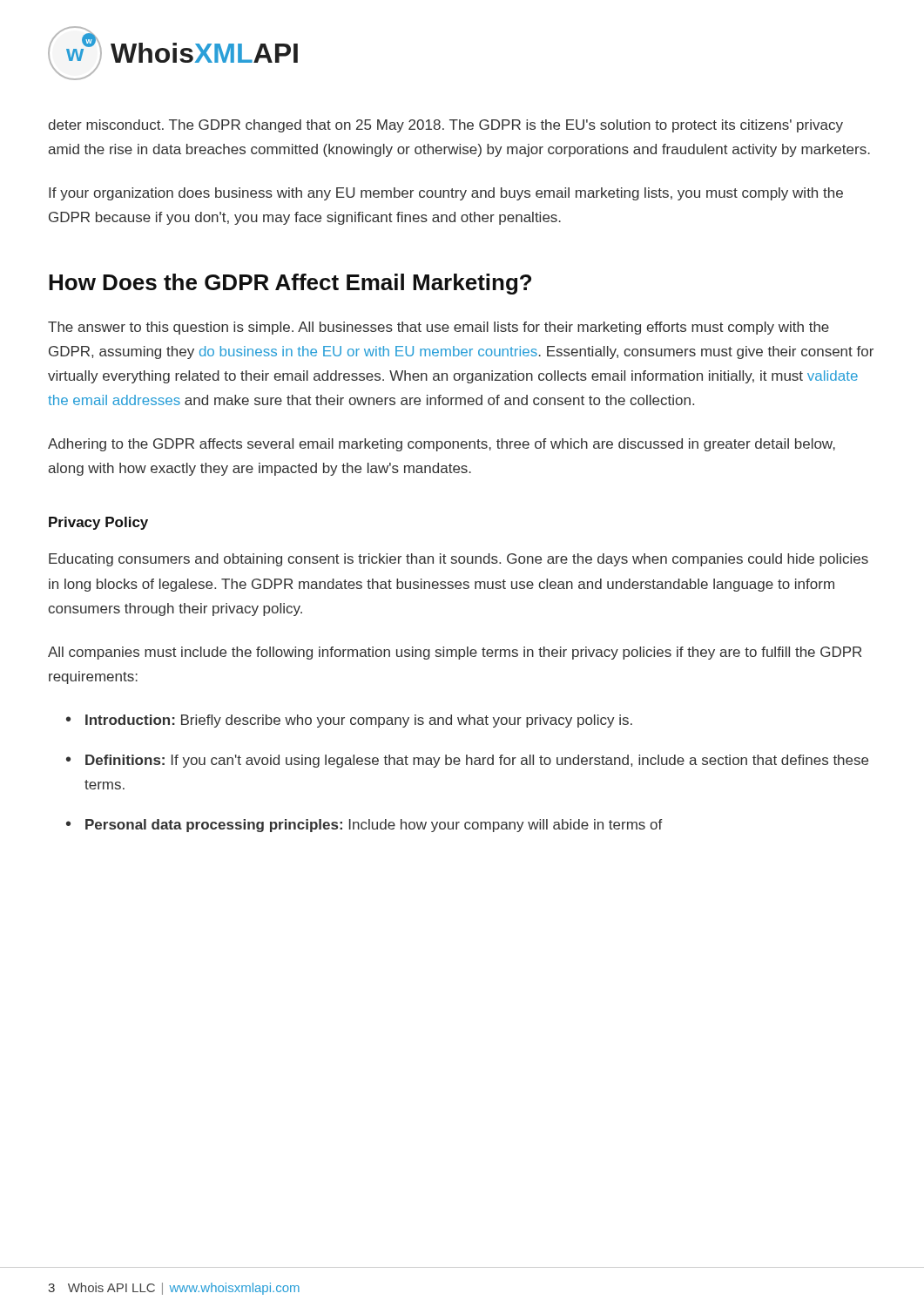Where is the passage that starts "Adhering to the GDPR affects several"?

pos(442,456)
